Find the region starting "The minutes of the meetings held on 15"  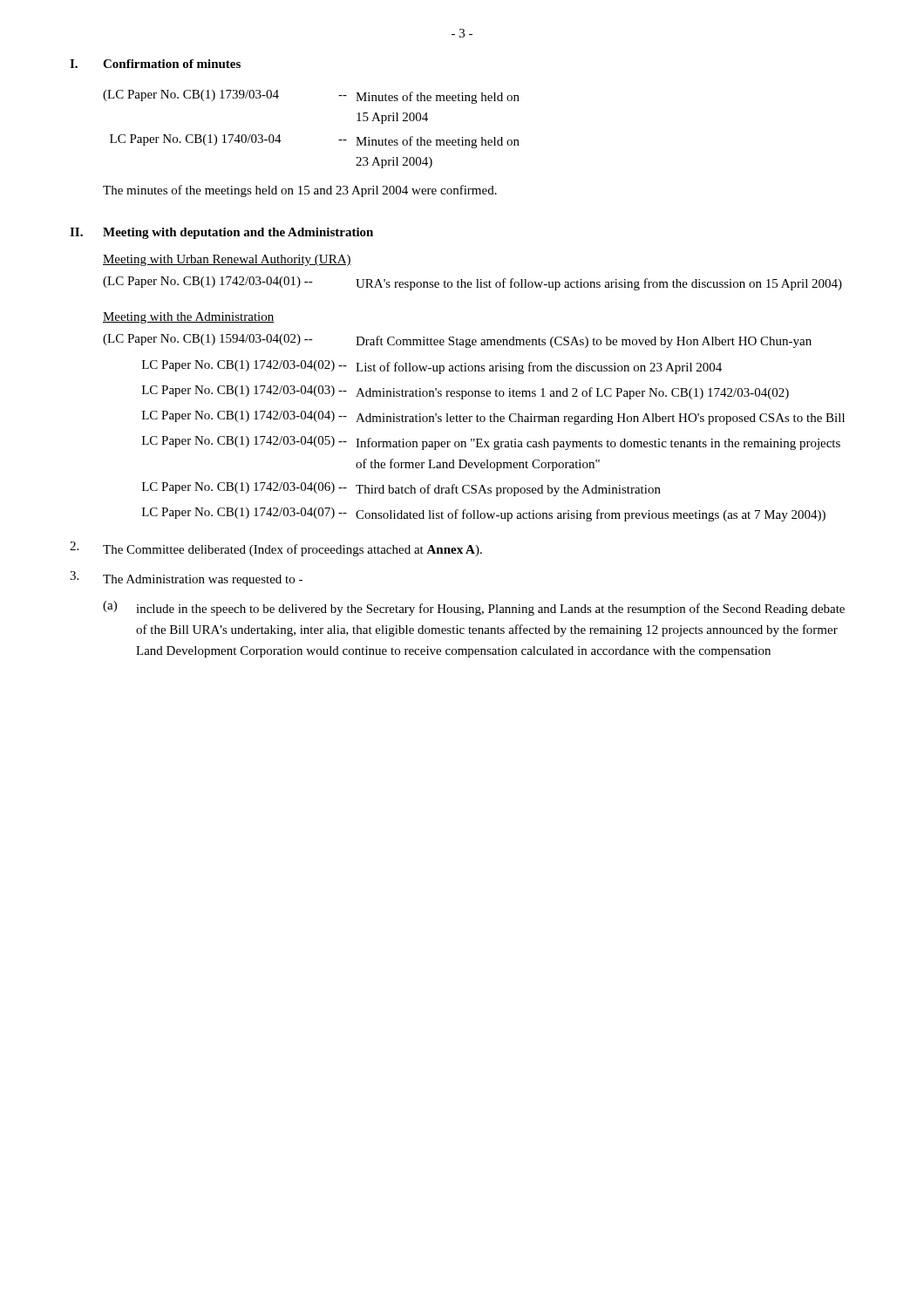pos(300,190)
